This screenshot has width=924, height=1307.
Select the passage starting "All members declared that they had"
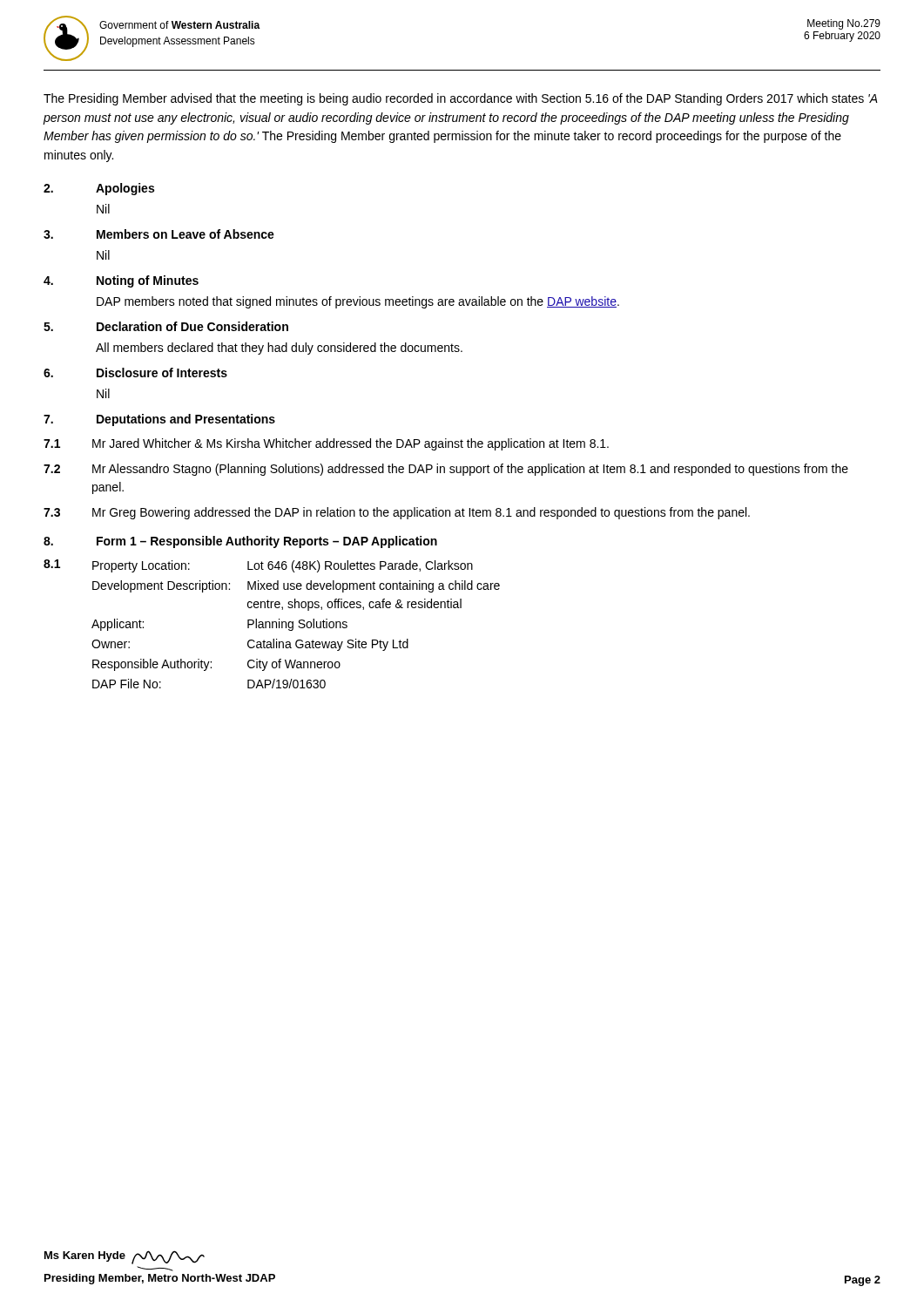tap(279, 347)
